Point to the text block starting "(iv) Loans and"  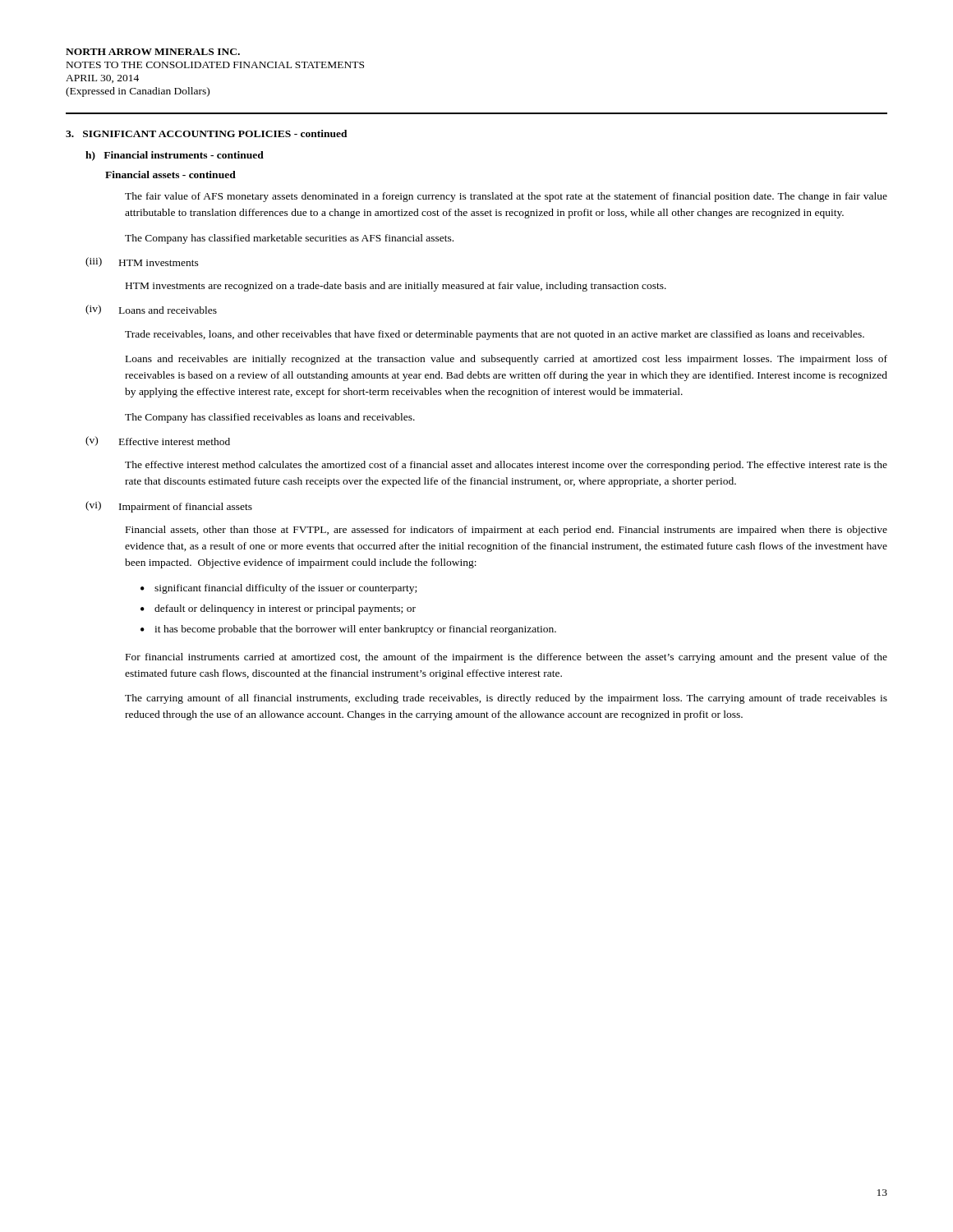click(x=151, y=310)
